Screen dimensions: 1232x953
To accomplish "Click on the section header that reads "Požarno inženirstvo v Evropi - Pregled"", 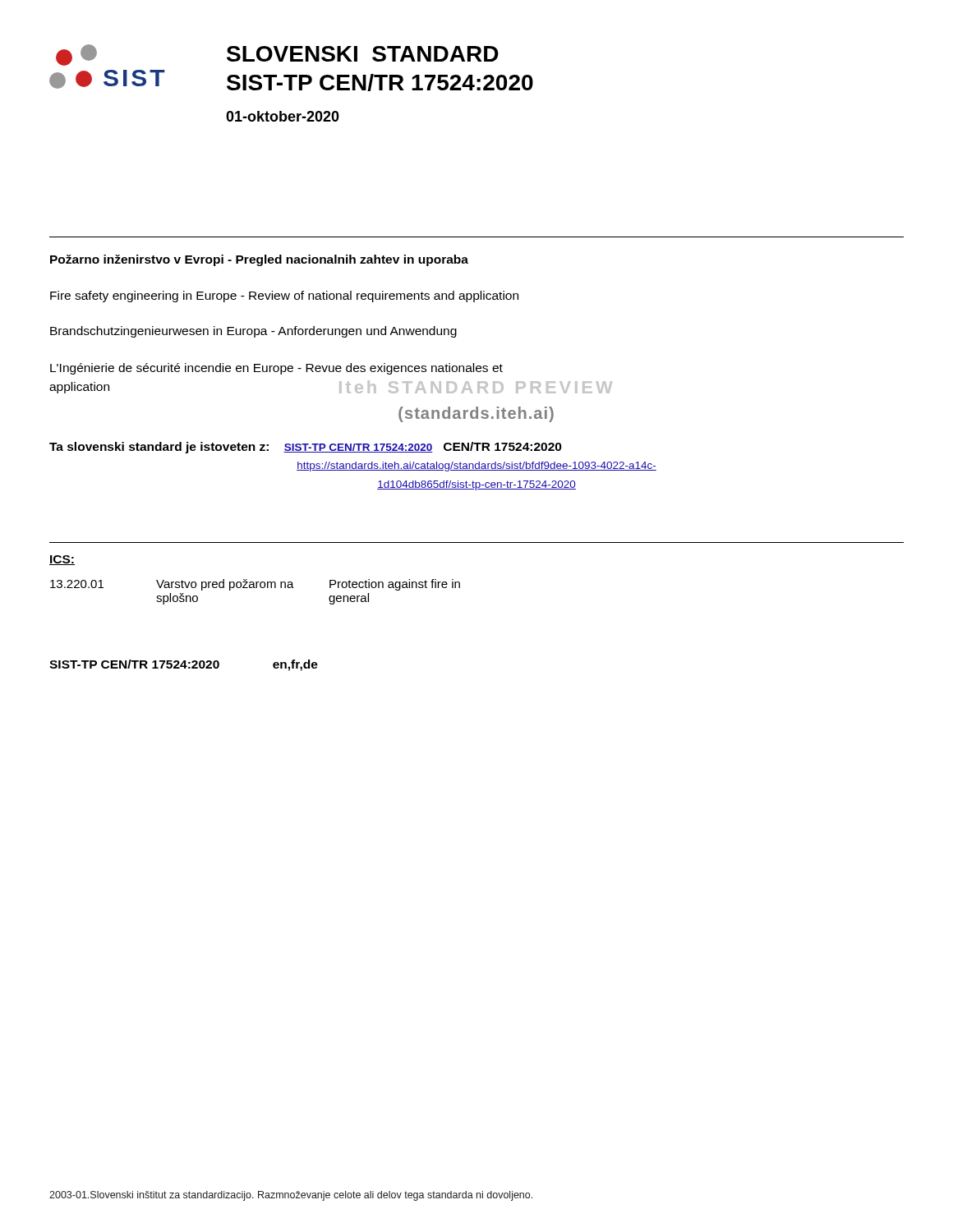I will 259,259.
